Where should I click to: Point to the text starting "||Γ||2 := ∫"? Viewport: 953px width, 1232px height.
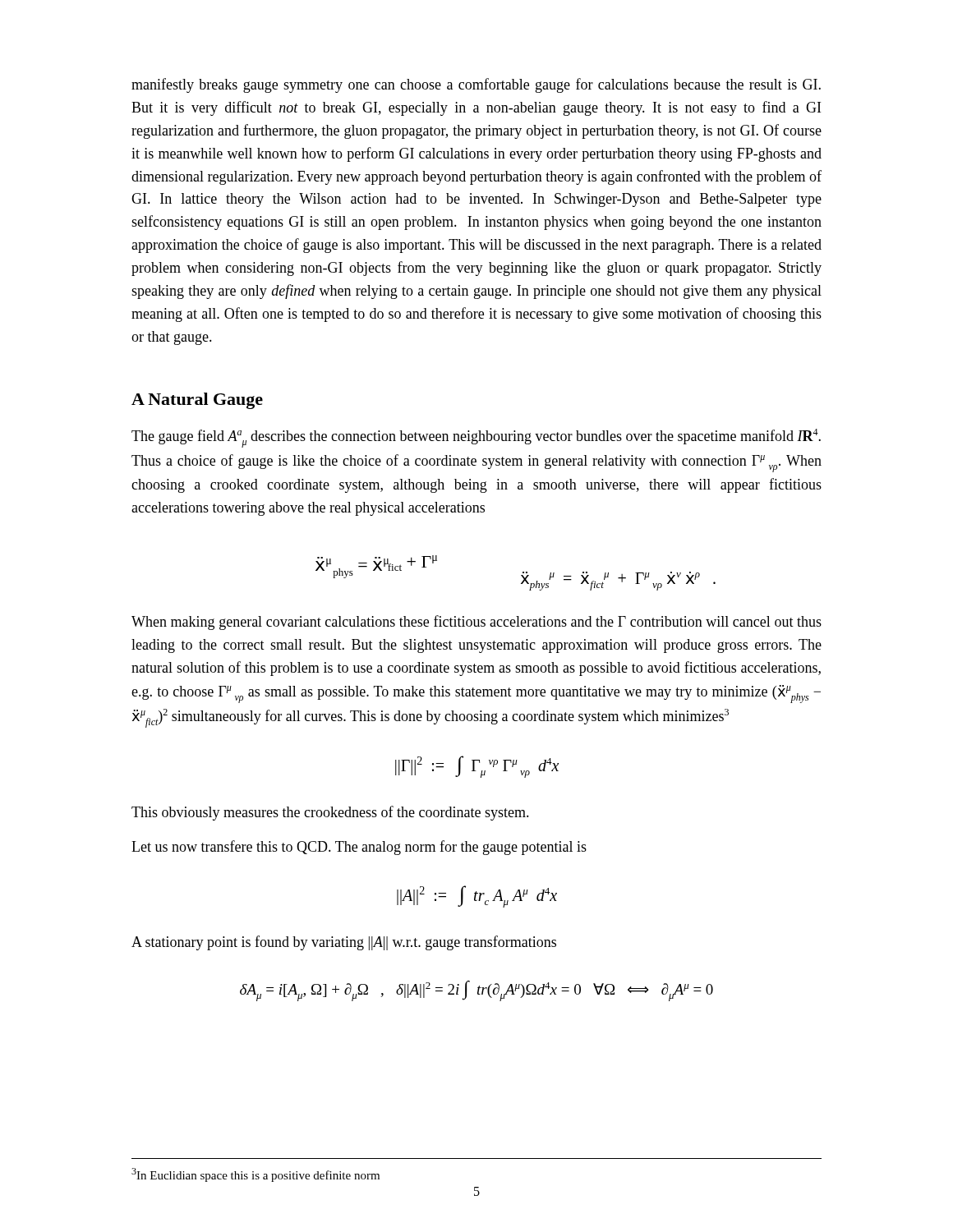point(476,765)
